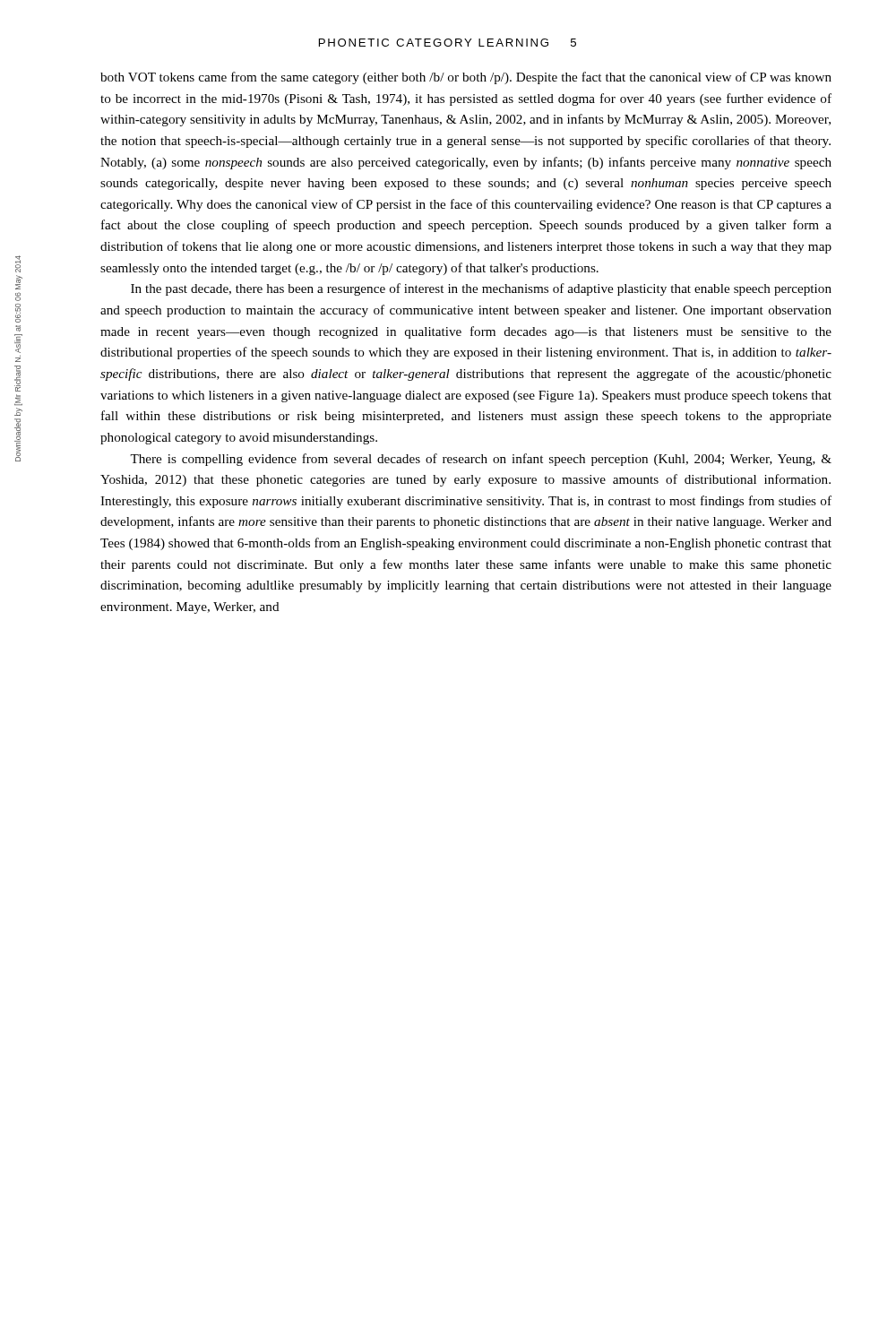Screen dimensions: 1344x896
Task: Click on the text block that says "In the past decade, there has"
Action: [x=466, y=363]
